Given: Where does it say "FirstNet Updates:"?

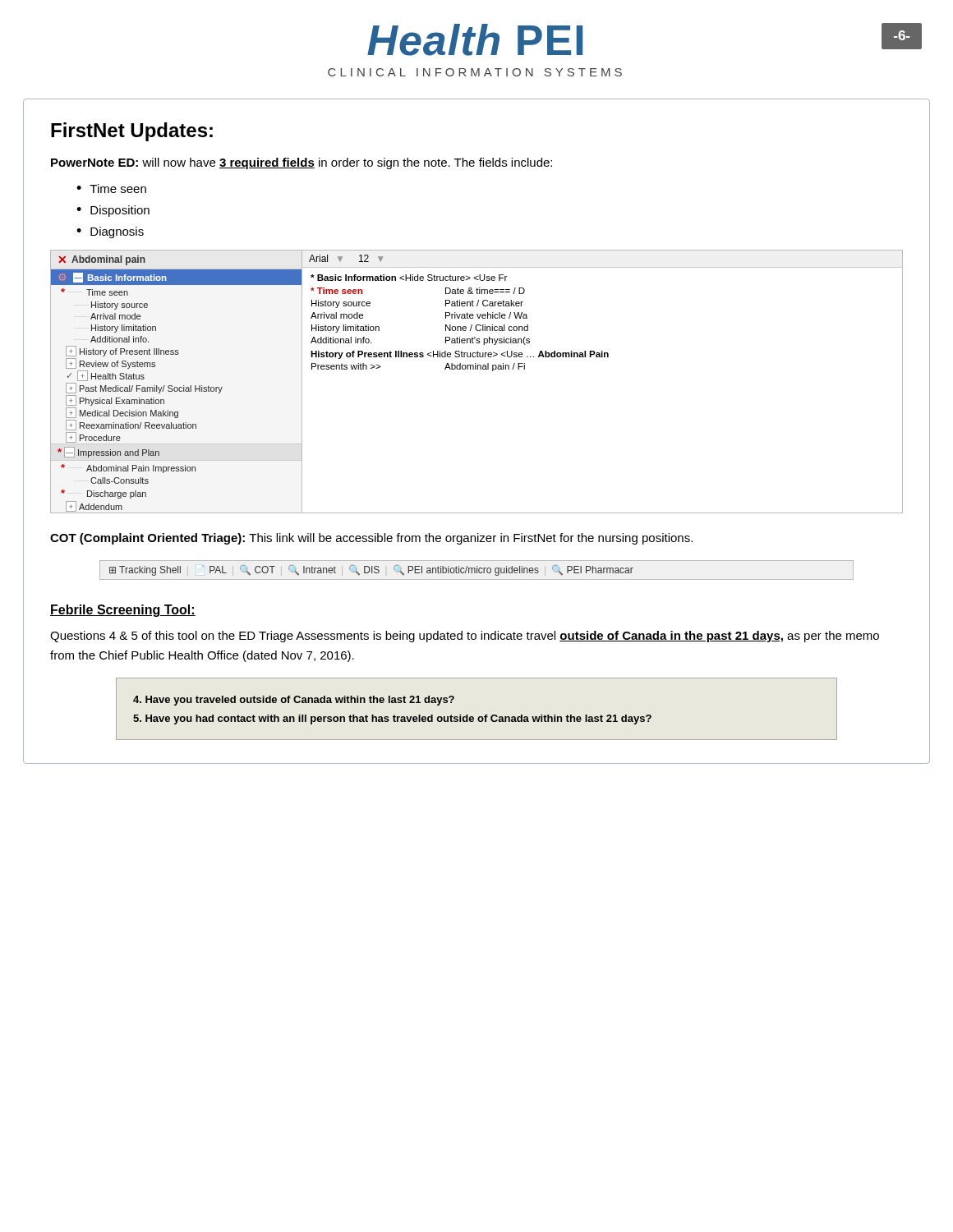Looking at the screenshot, I should (x=132, y=130).
